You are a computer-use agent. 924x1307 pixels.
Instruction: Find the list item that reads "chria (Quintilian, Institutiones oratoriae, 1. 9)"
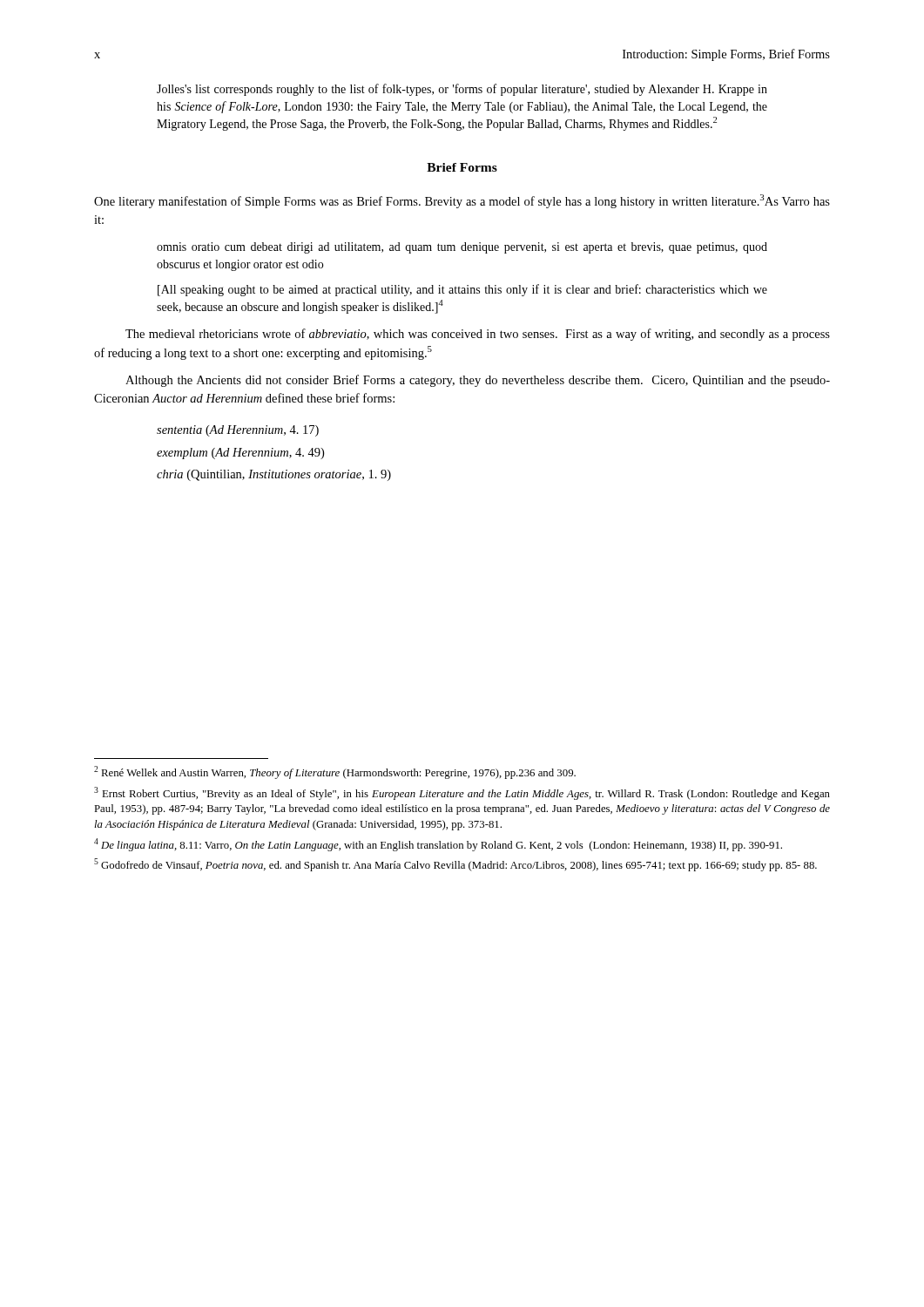pyautogui.click(x=274, y=474)
